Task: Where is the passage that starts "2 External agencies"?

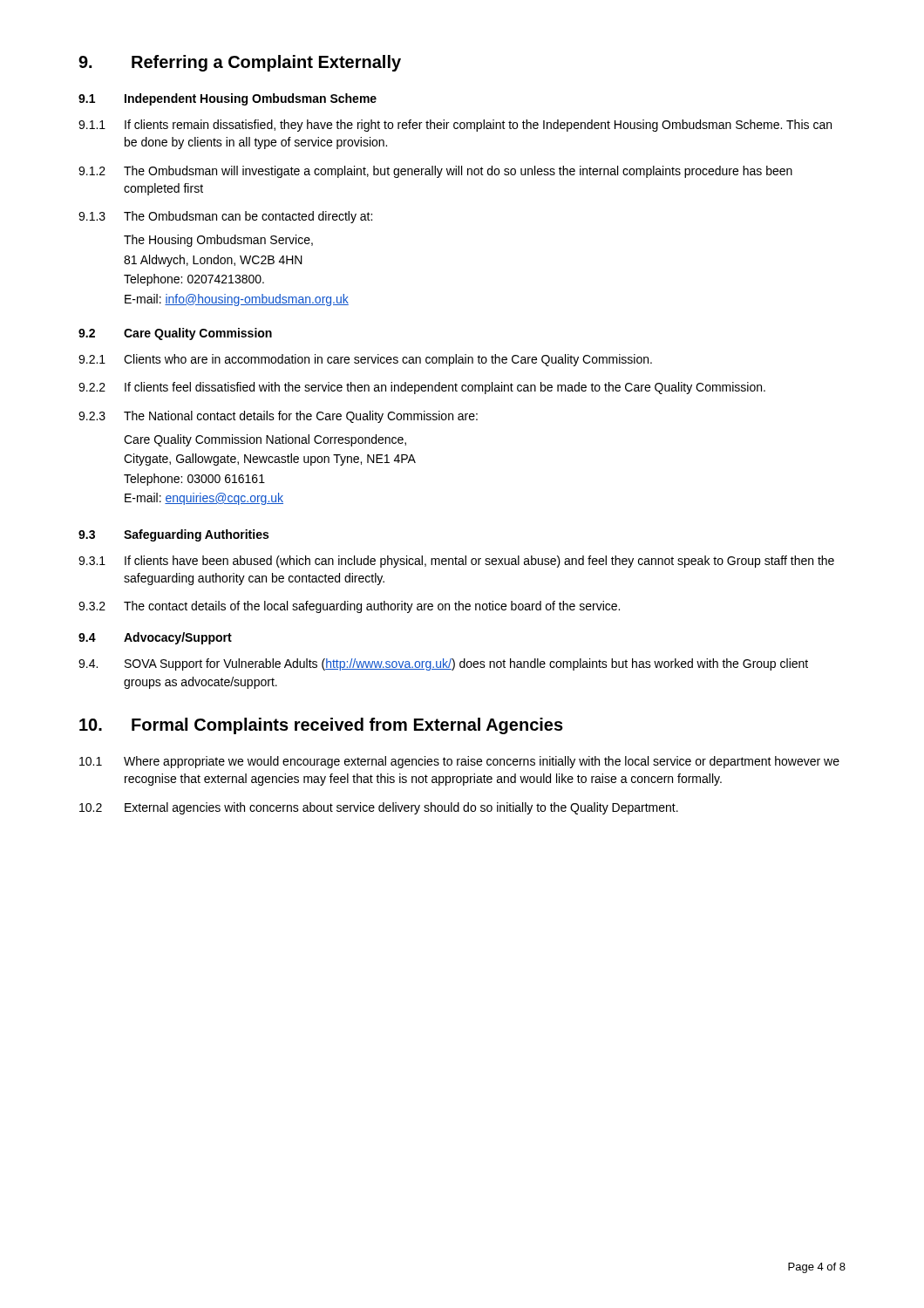Action: coord(462,807)
